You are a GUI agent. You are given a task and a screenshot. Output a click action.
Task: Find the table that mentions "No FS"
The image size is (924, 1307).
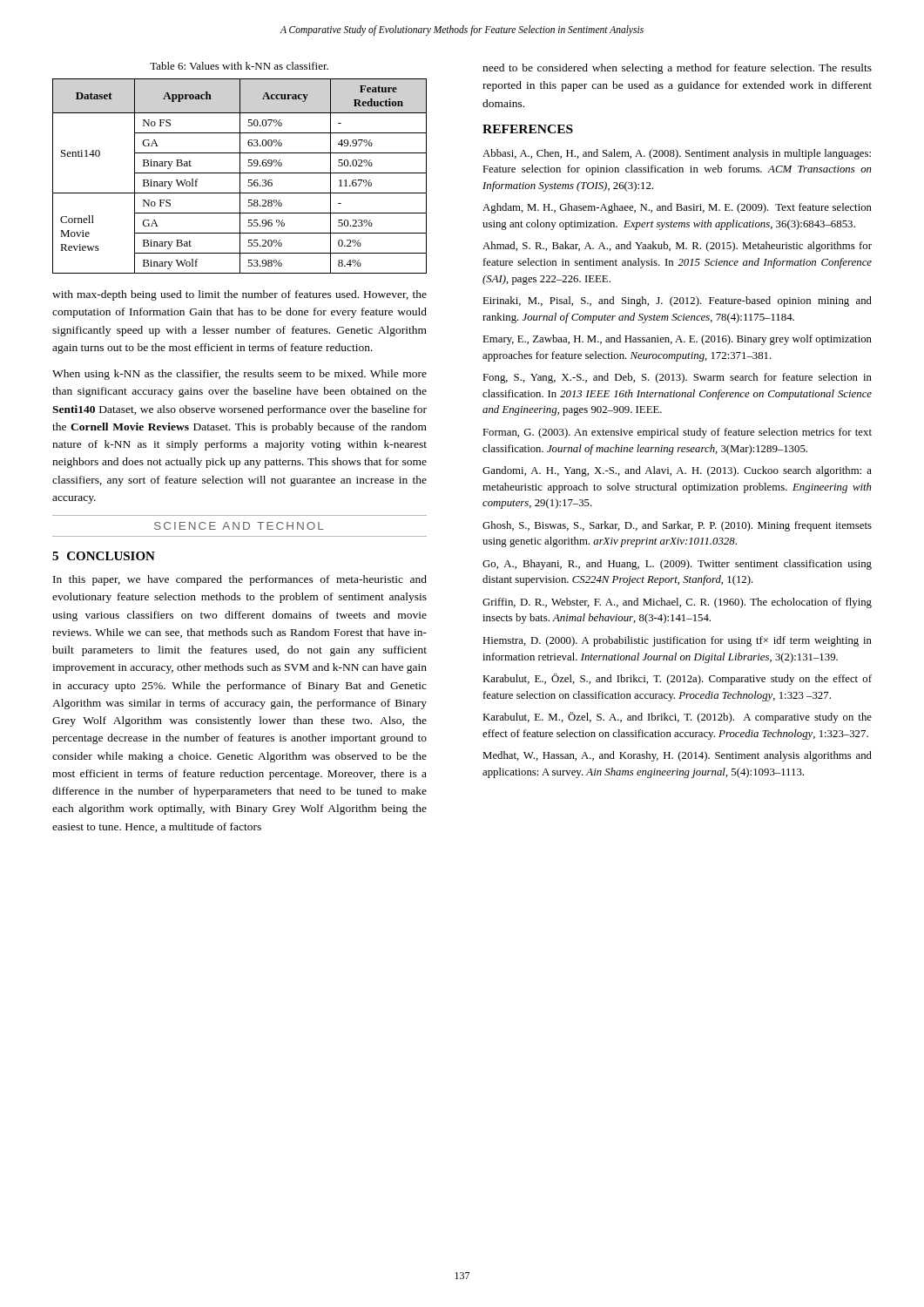click(240, 176)
